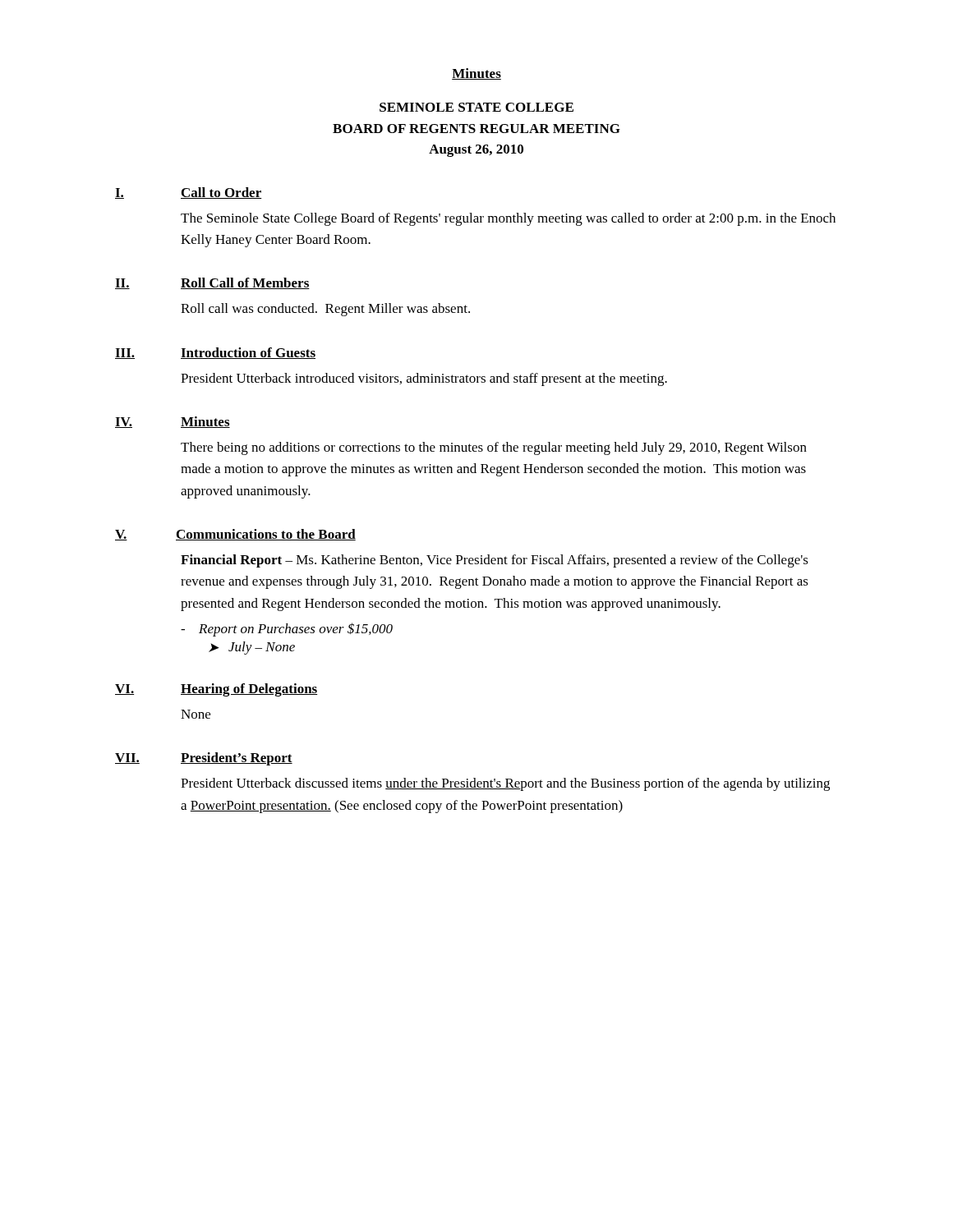Click on the block starting "I. Call to Order"
The width and height of the screenshot is (953, 1232).
click(188, 193)
